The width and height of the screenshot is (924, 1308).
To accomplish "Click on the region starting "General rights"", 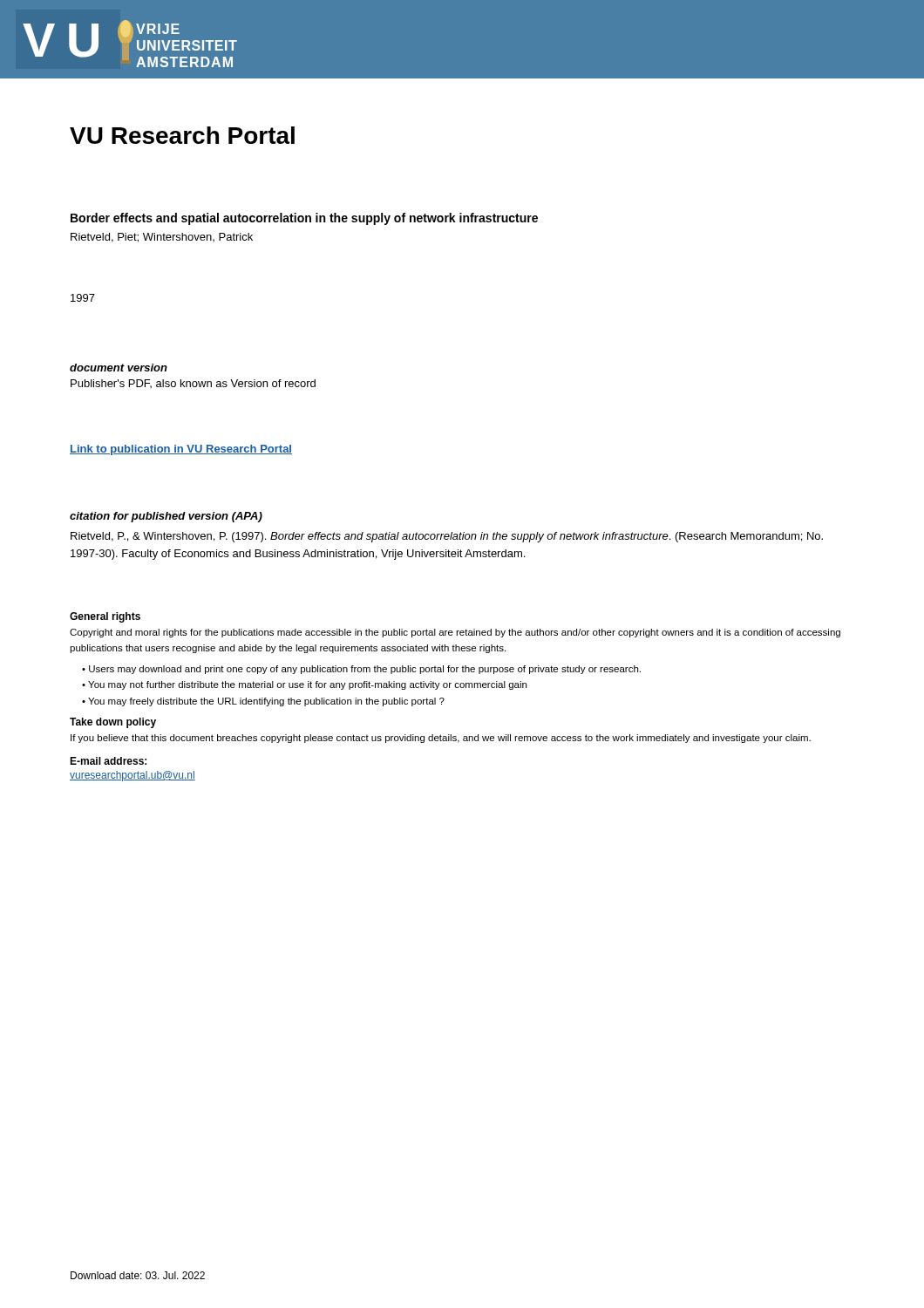I will (105, 617).
